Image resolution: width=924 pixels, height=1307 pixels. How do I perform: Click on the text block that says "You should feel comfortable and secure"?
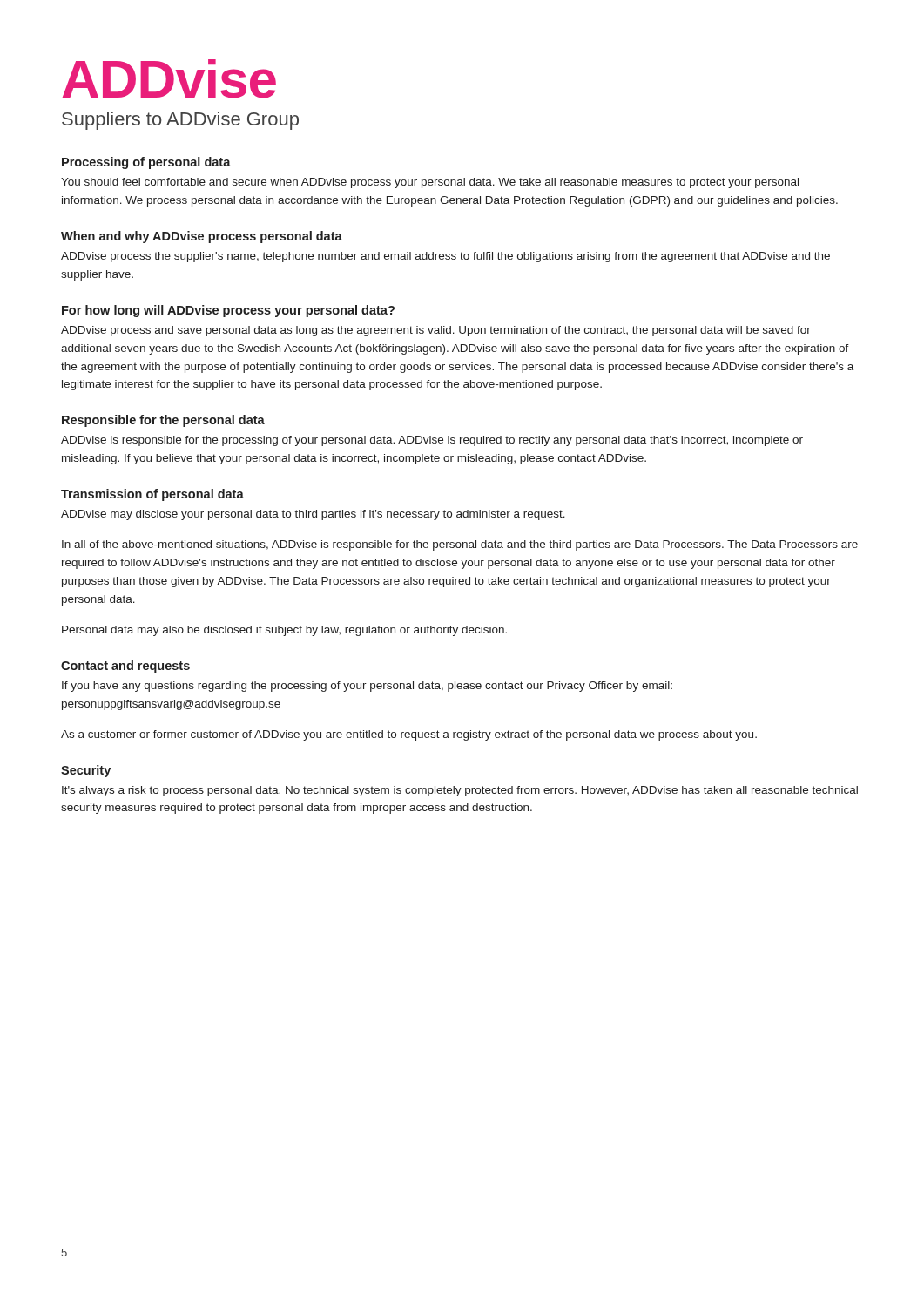point(450,191)
